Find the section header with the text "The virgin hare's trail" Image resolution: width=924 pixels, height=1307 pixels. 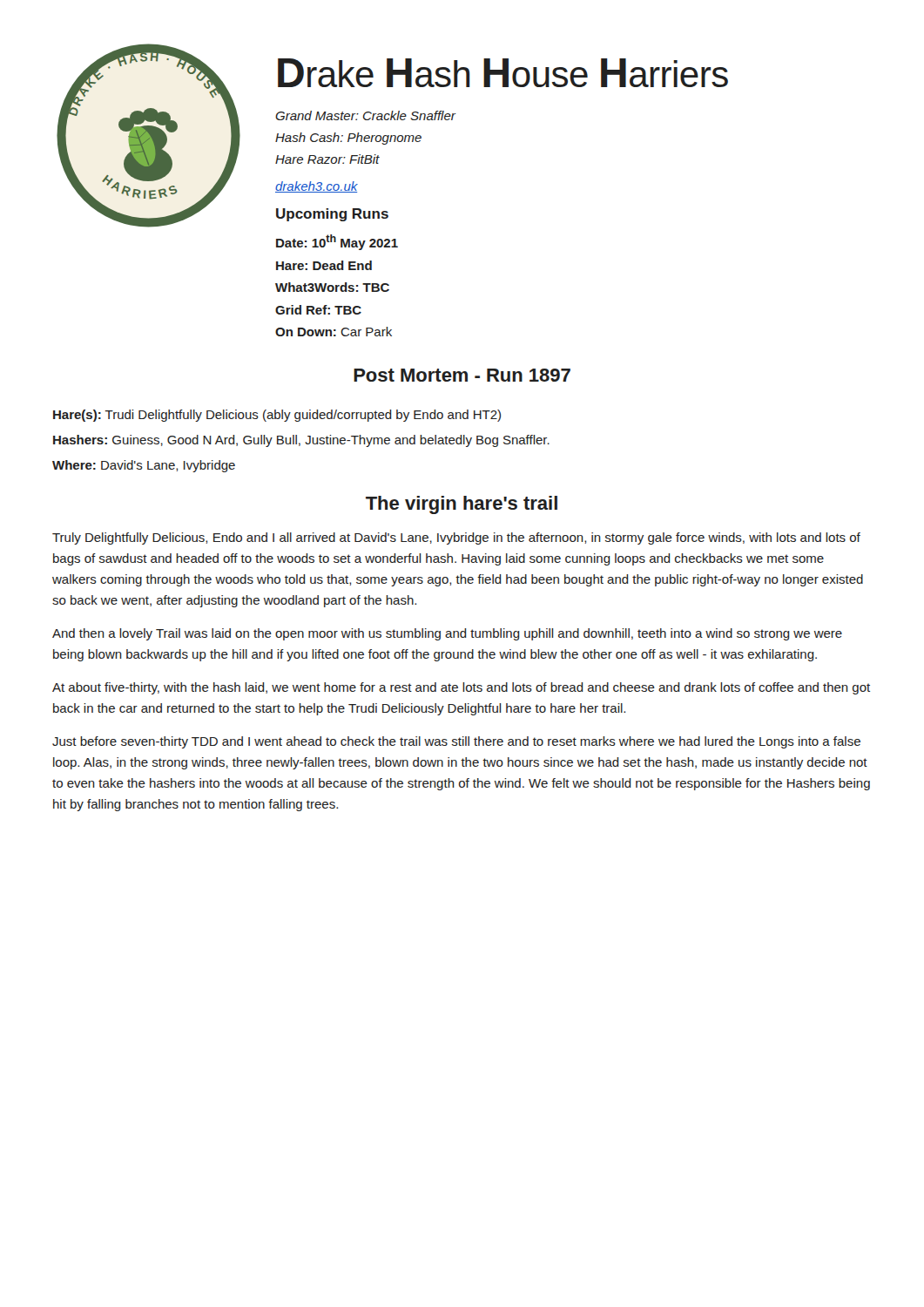462,503
